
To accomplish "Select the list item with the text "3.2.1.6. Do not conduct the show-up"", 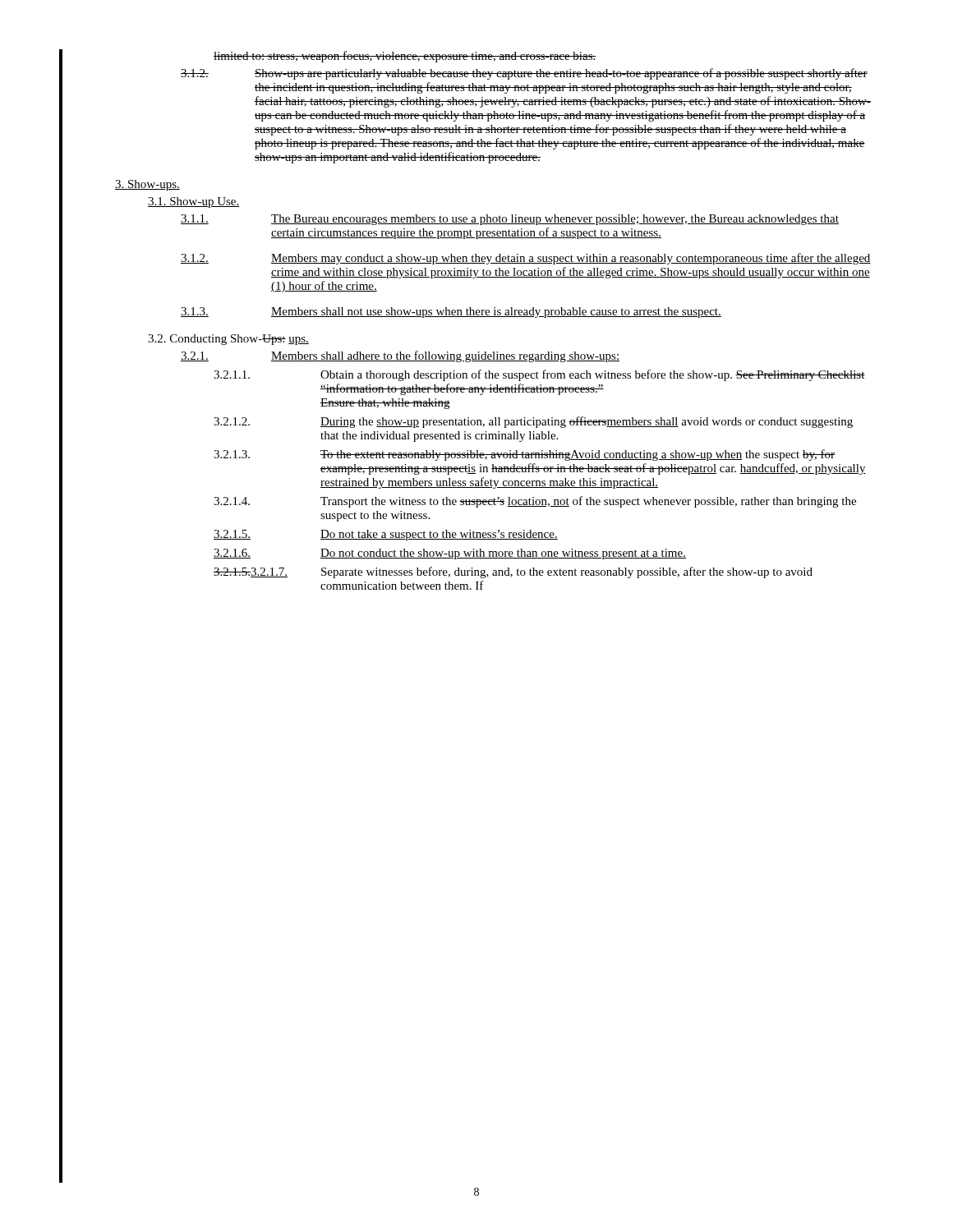I will [542, 553].
